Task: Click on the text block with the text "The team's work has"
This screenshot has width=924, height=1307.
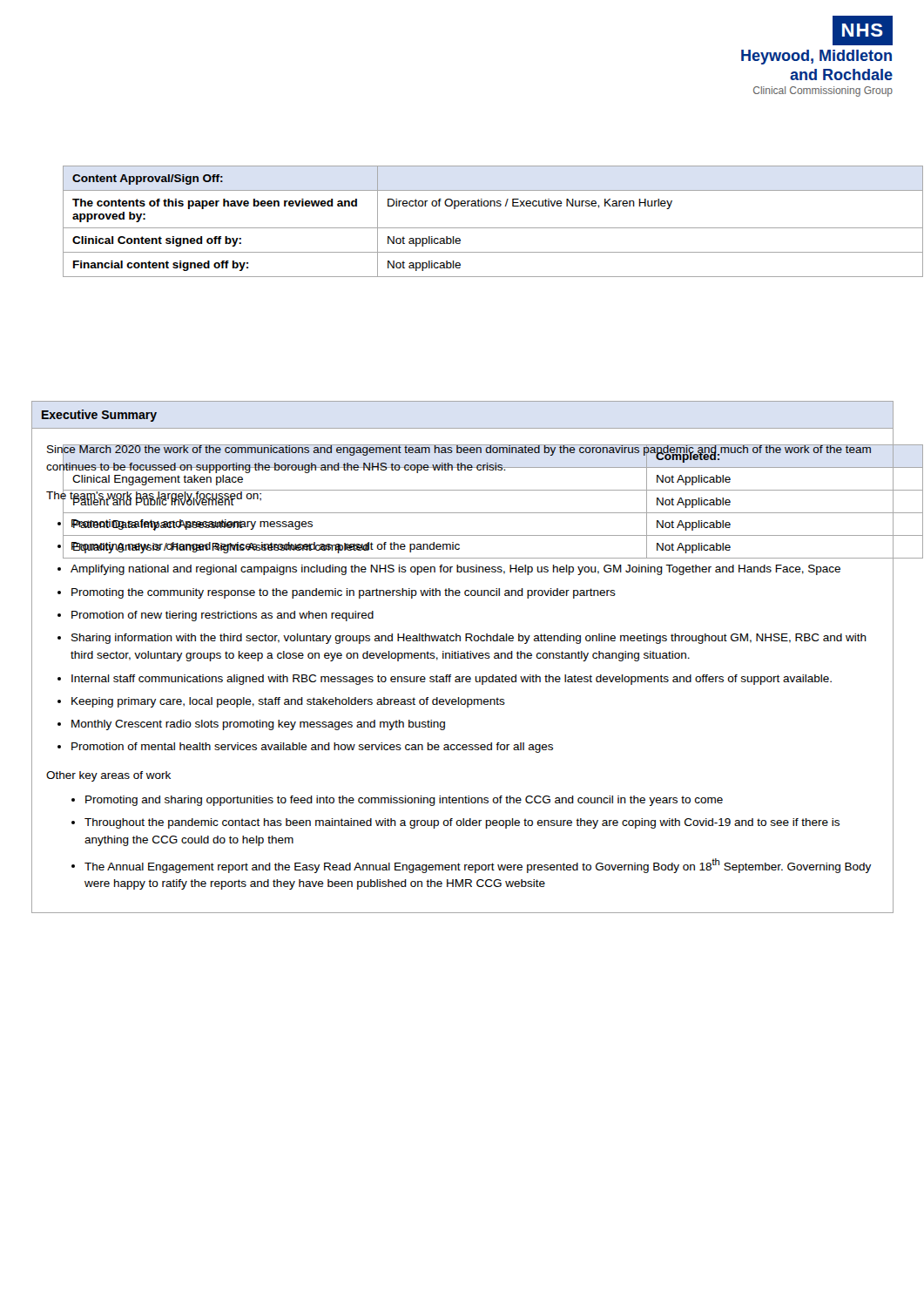Action: click(x=462, y=495)
